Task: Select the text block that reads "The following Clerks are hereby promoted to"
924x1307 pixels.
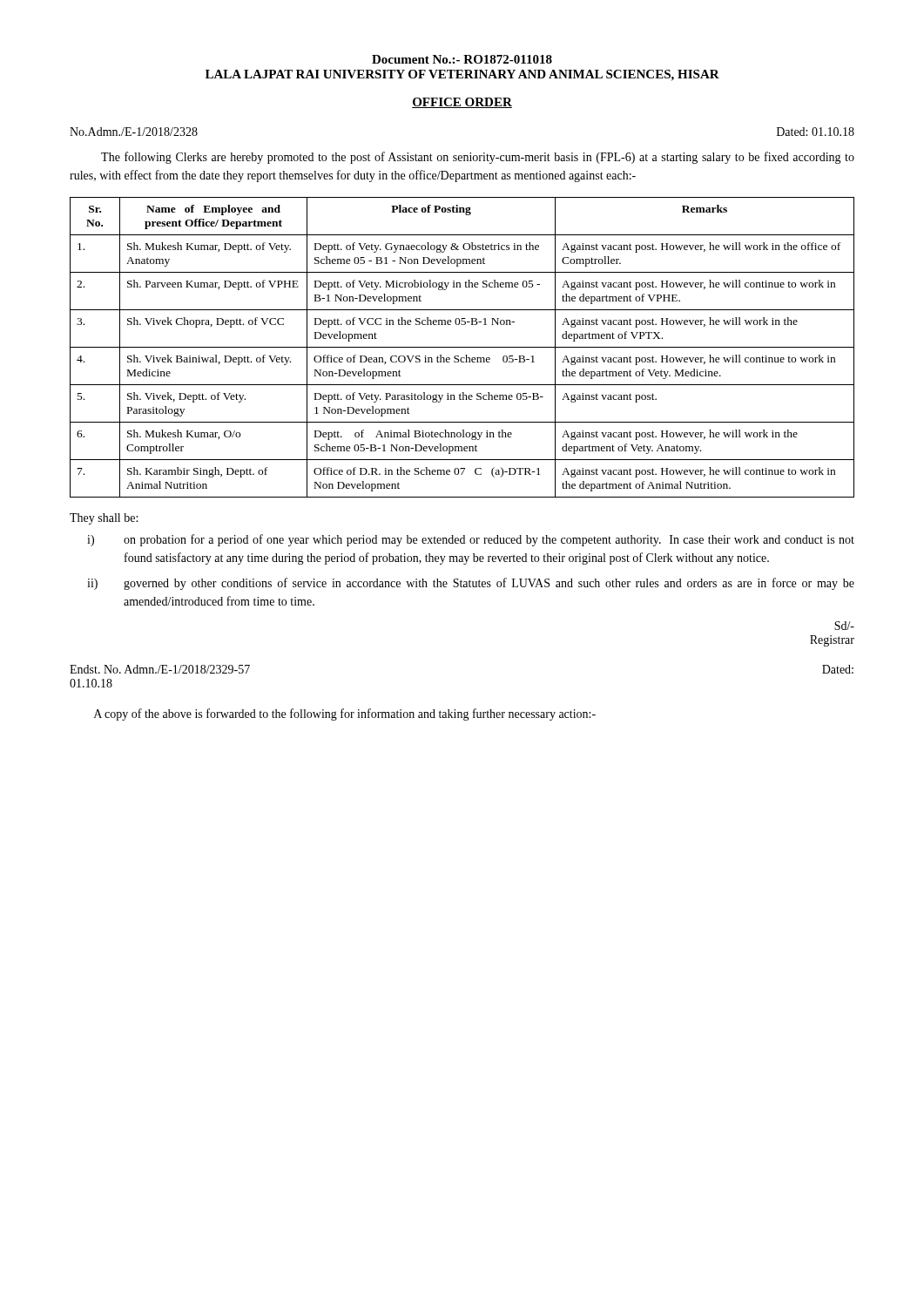Action: [462, 166]
